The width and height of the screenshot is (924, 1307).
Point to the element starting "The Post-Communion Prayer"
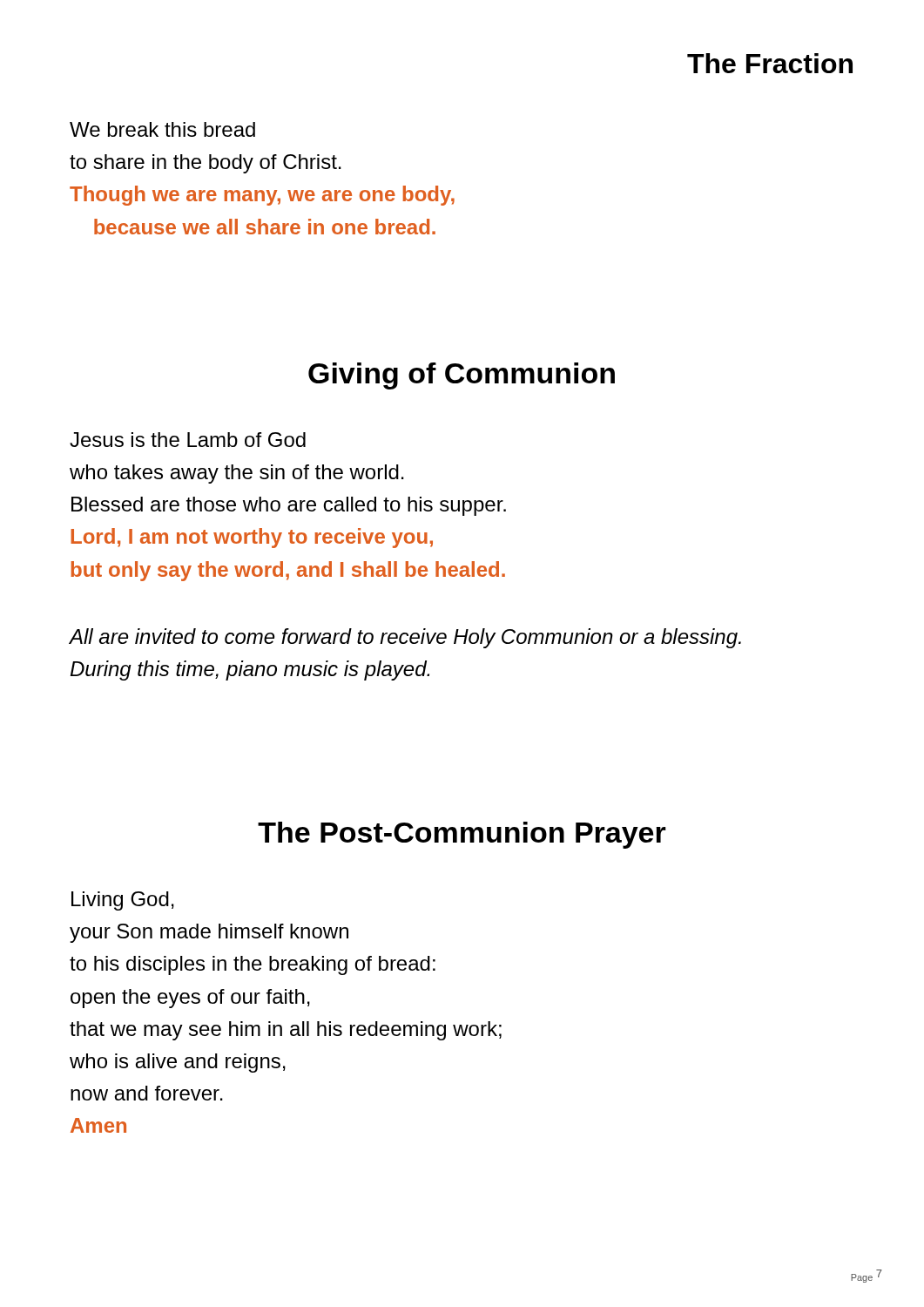pyautogui.click(x=462, y=832)
